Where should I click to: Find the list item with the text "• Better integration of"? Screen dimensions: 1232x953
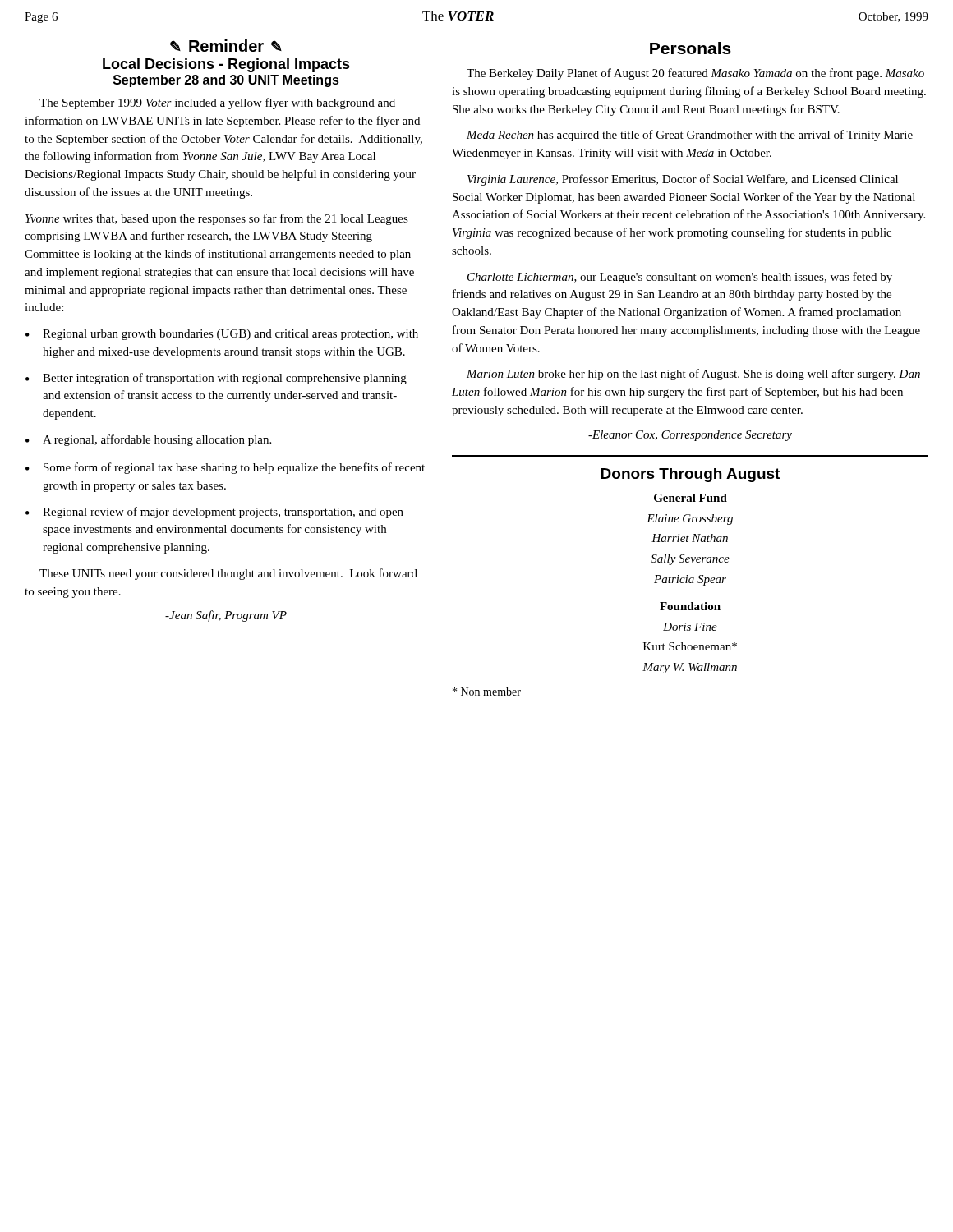226,396
